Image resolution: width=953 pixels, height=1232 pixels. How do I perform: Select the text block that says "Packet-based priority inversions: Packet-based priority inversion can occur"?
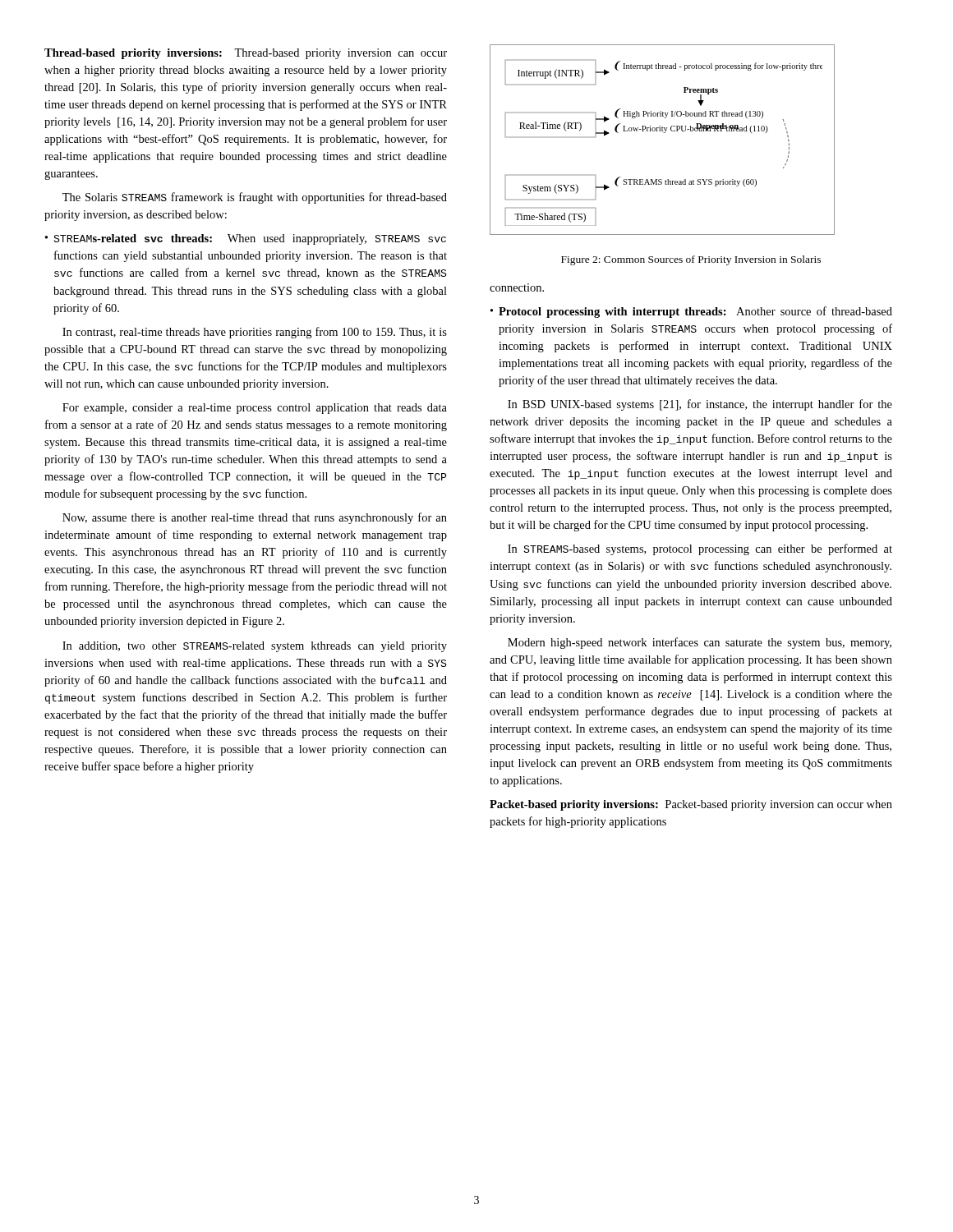pos(691,813)
